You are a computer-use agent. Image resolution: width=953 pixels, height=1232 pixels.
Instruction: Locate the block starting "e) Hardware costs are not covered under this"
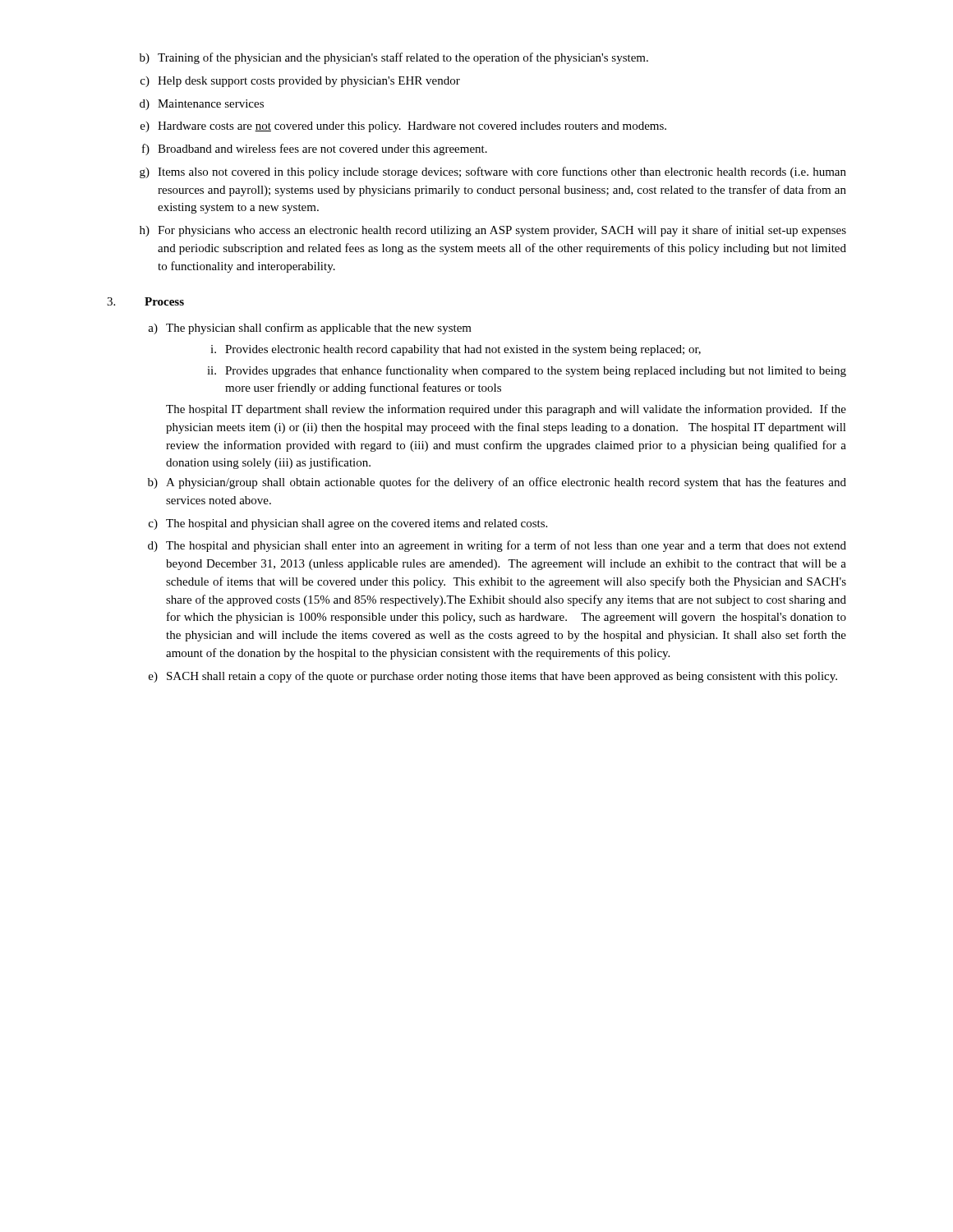pyautogui.click(x=476, y=127)
